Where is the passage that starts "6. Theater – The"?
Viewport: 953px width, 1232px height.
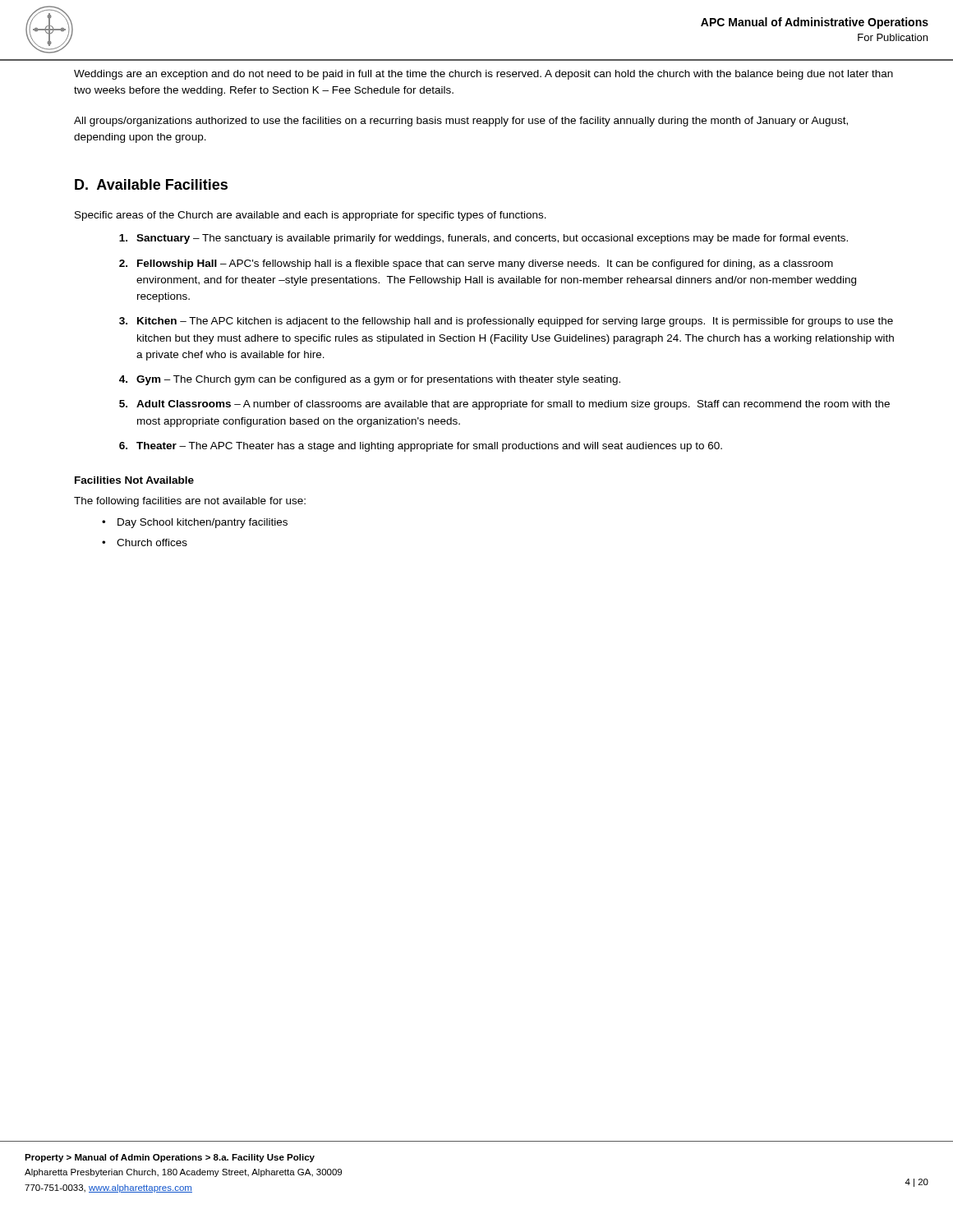[497, 446]
